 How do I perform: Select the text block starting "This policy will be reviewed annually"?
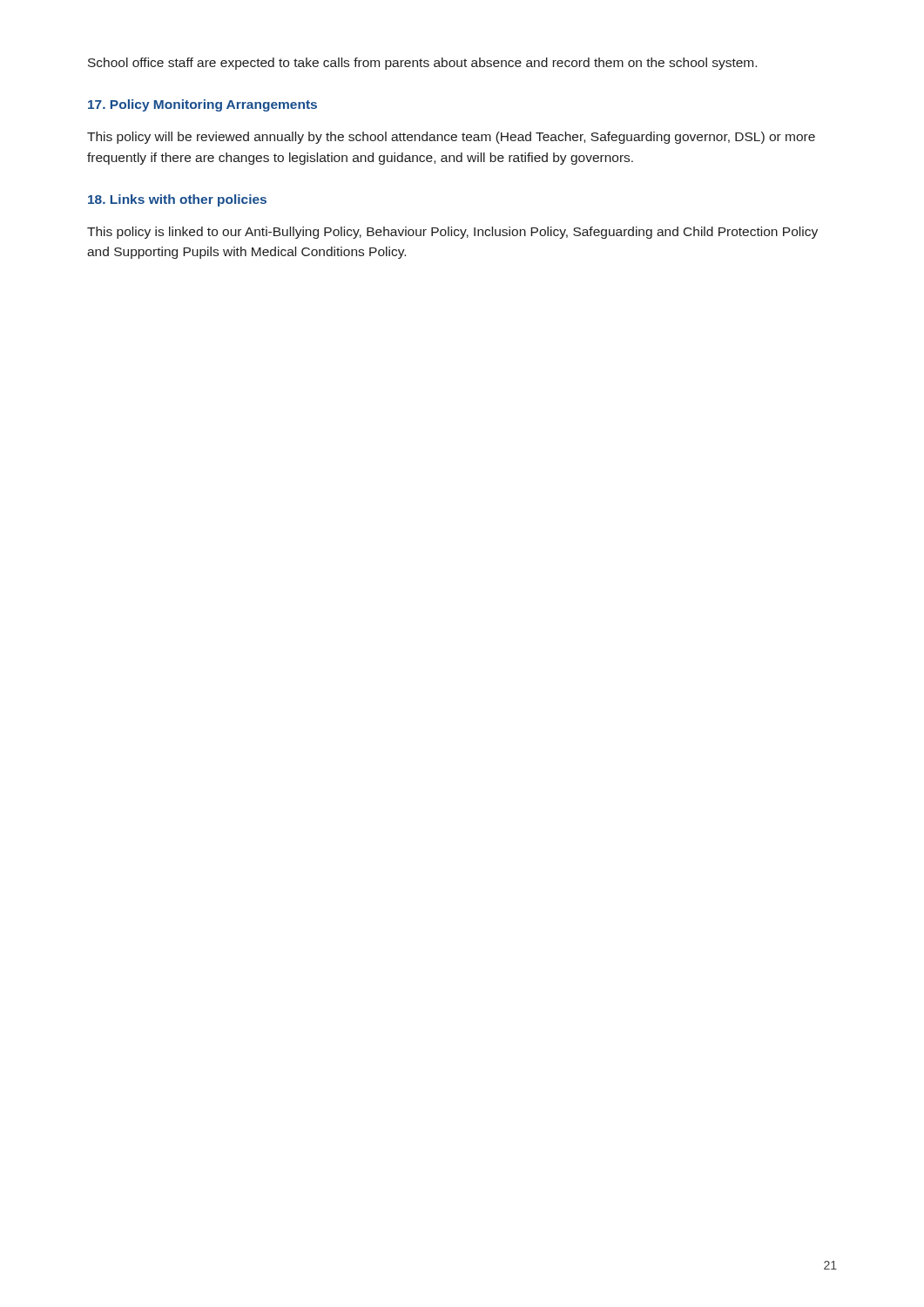[x=451, y=147]
